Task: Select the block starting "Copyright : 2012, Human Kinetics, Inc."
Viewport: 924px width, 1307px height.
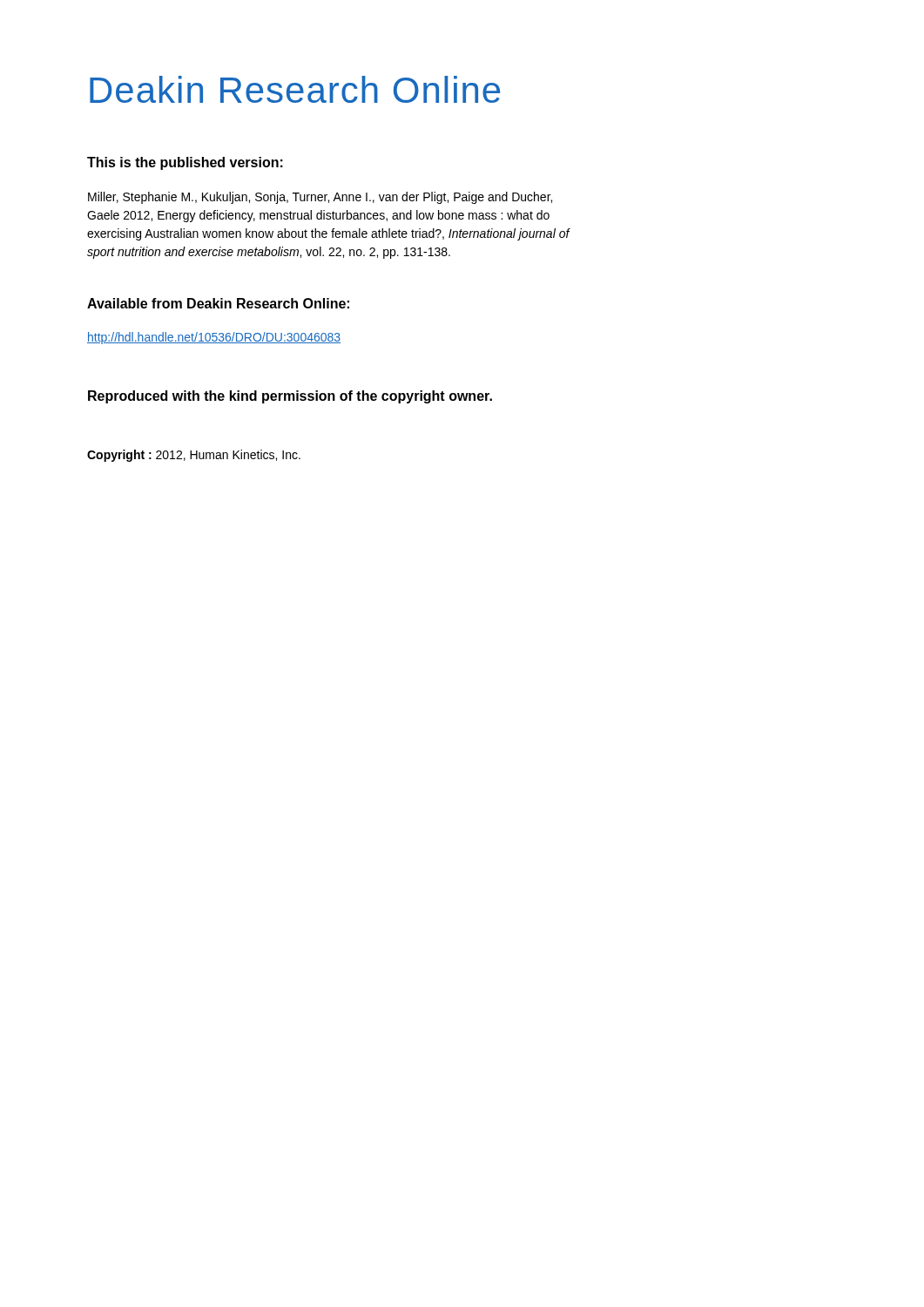Action: point(194,456)
